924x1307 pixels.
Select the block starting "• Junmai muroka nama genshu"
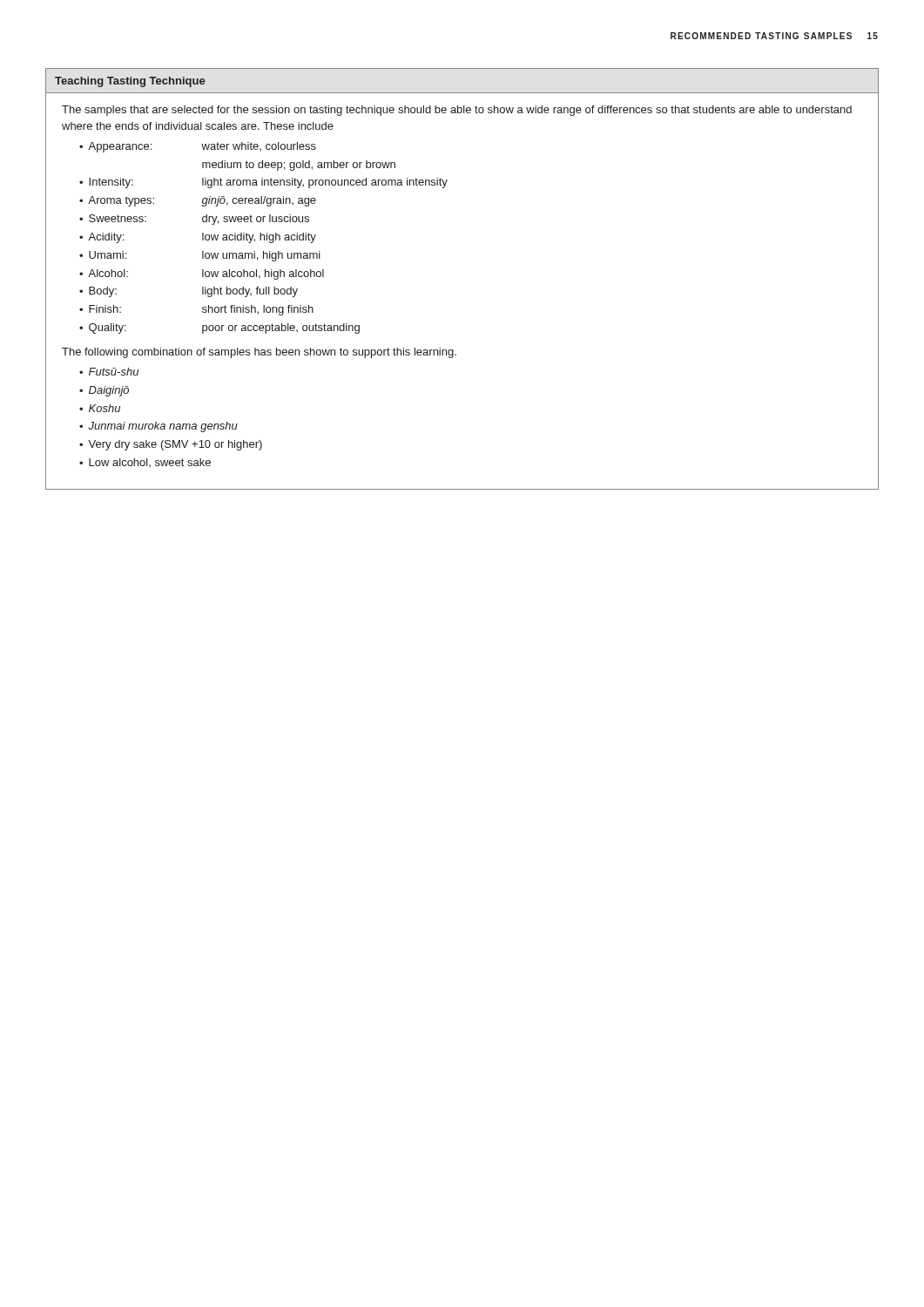coord(158,427)
